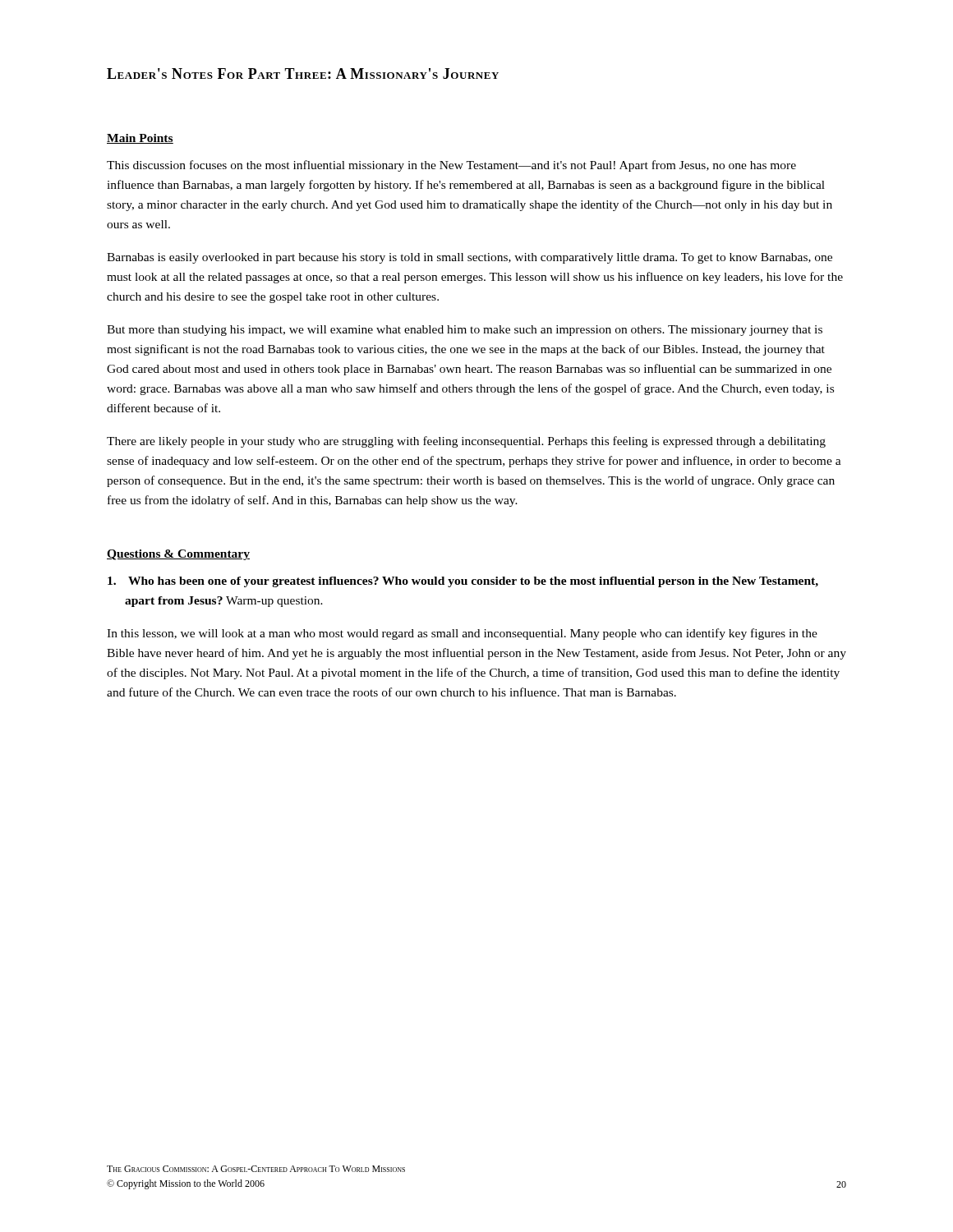
Task: Locate the text starting "But more than studying his"
Action: (x=471, y=368)
